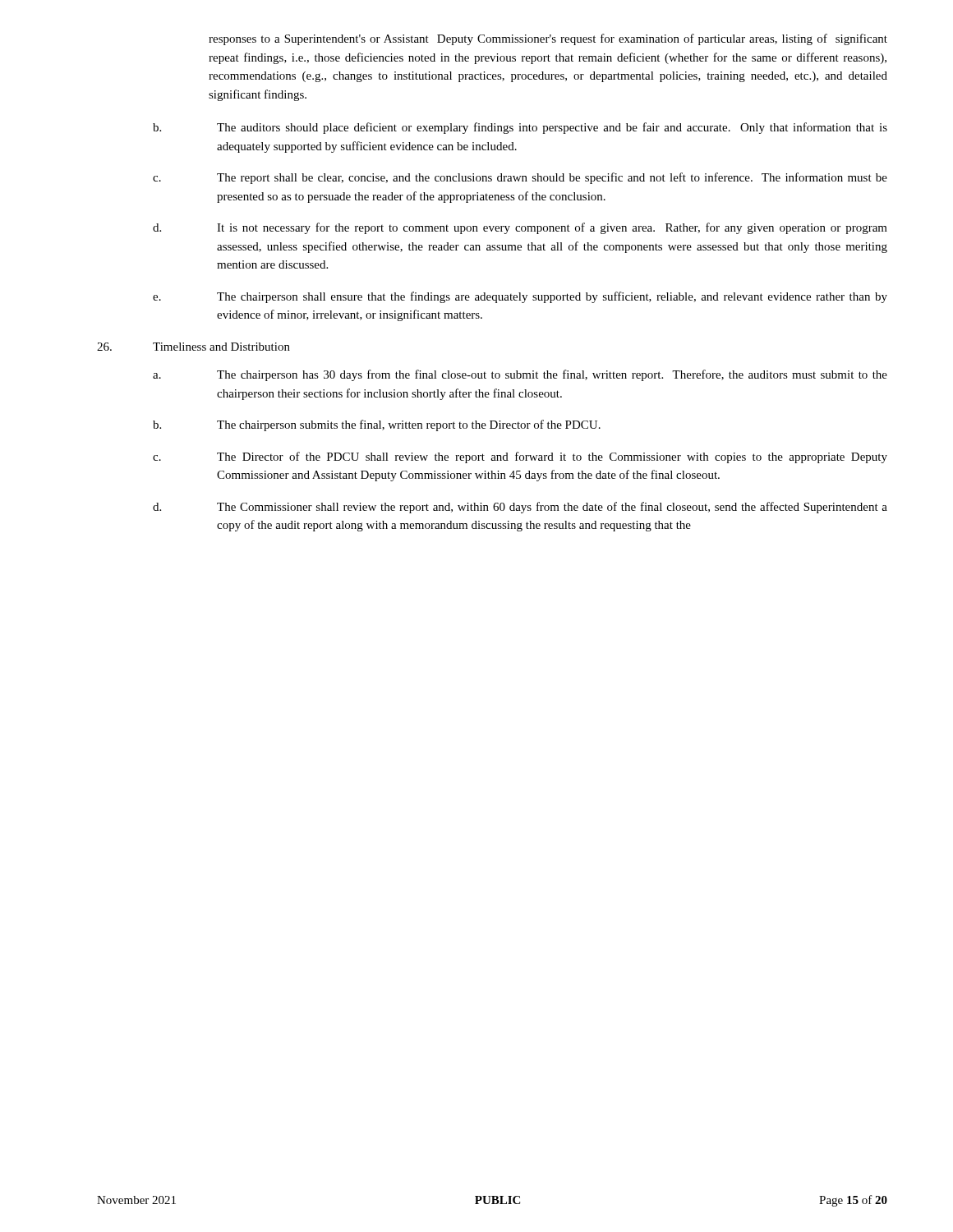Select the list item that reads "e. The chairperson shall"
Viewport: 953px width, 1232px height.
tap(520, 306)
